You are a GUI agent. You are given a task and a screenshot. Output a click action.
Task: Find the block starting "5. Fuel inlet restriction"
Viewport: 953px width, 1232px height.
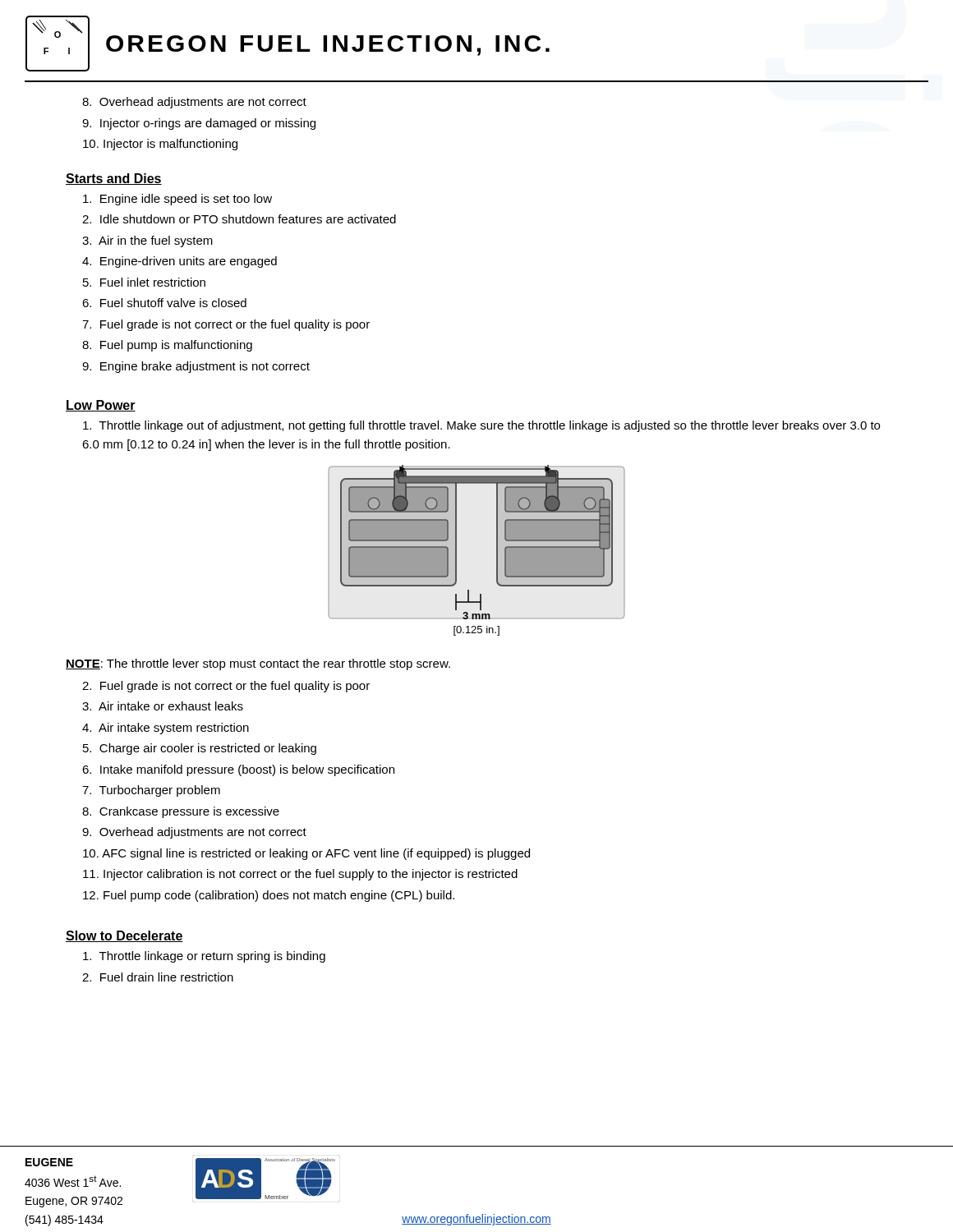pyautogui.click(x=144, y=282)
